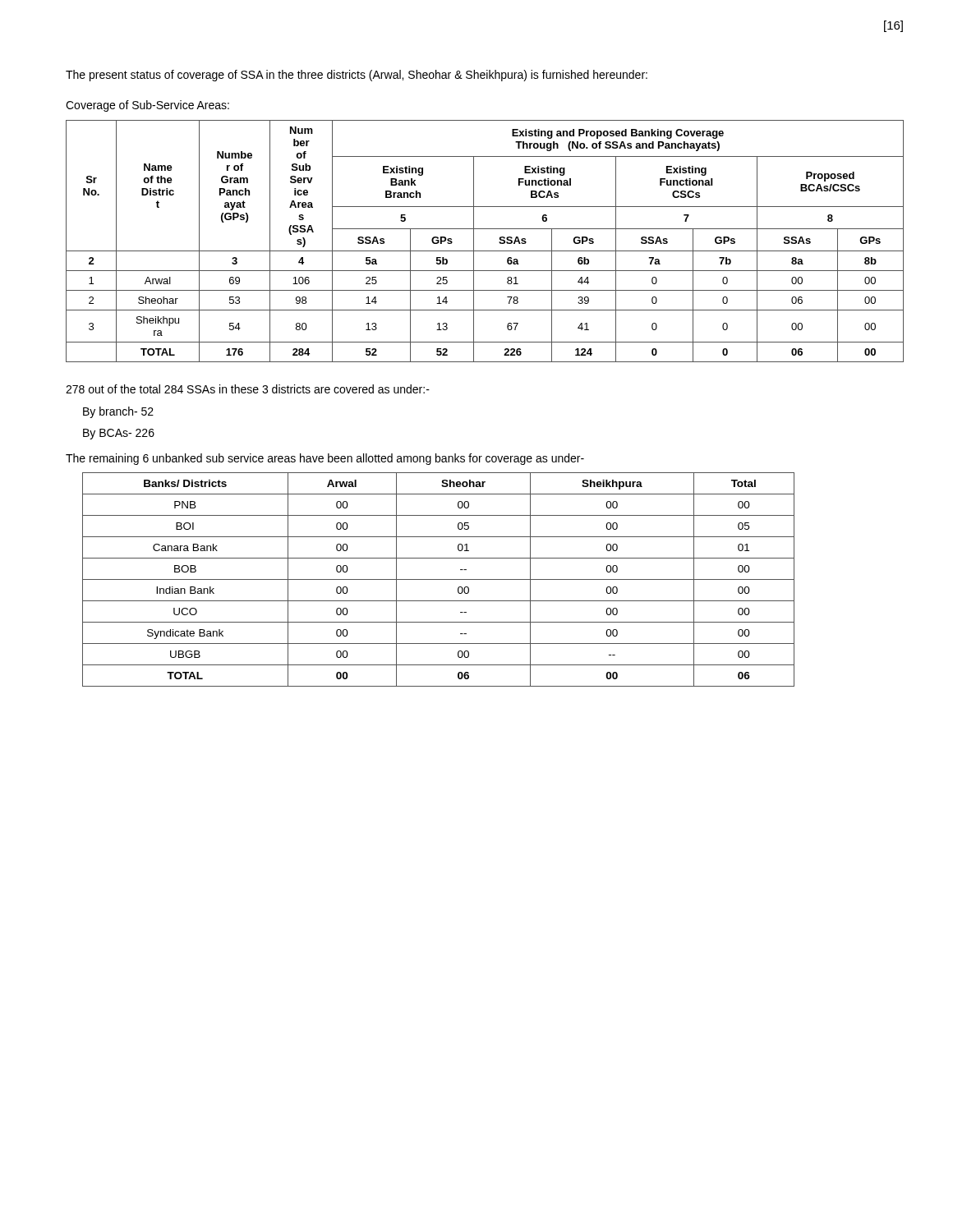Find the element starting "By BCAs- 226"
This screenshot has height=1232, width=953.
[118, 433]
